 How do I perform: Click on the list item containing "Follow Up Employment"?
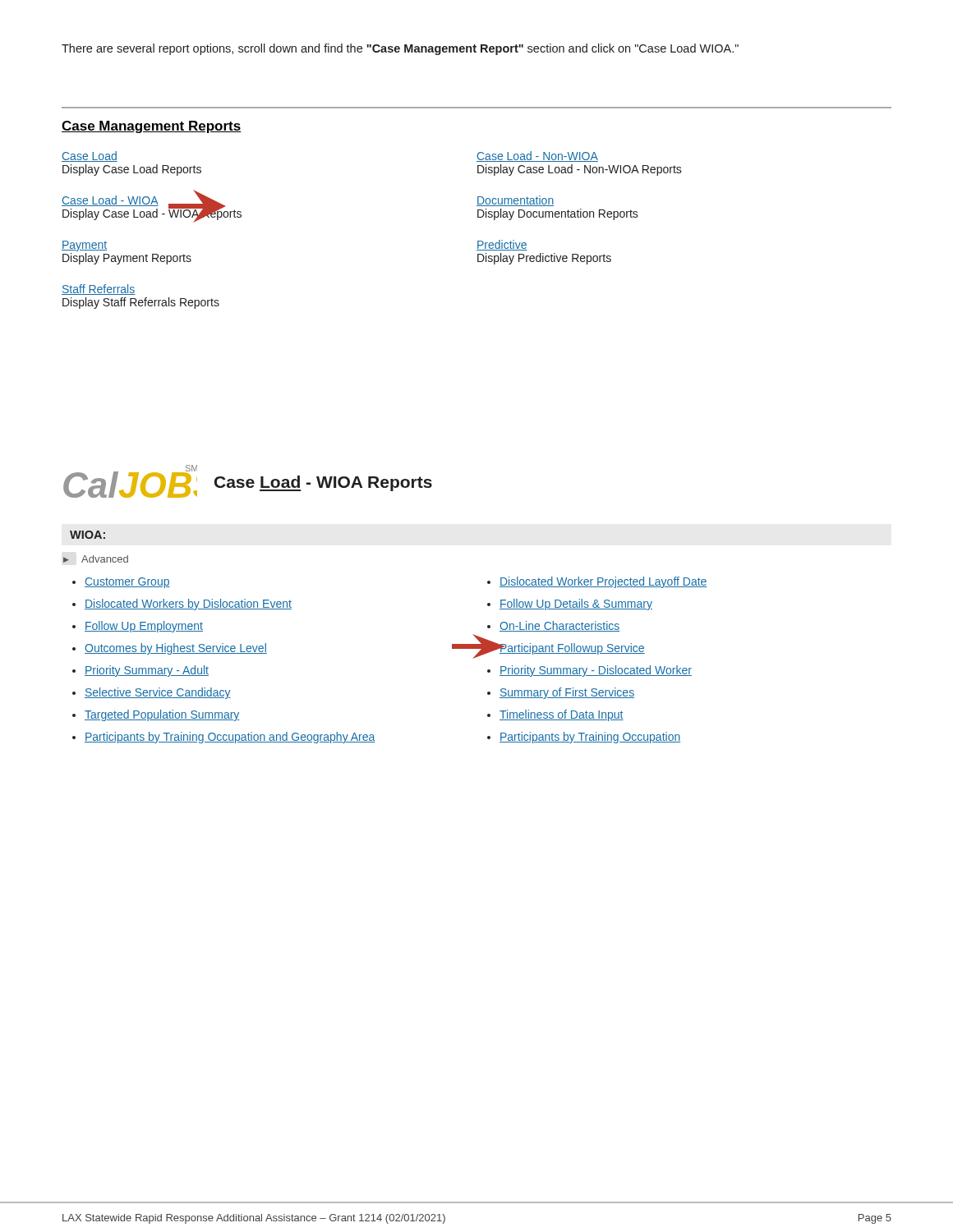(144, 626)
